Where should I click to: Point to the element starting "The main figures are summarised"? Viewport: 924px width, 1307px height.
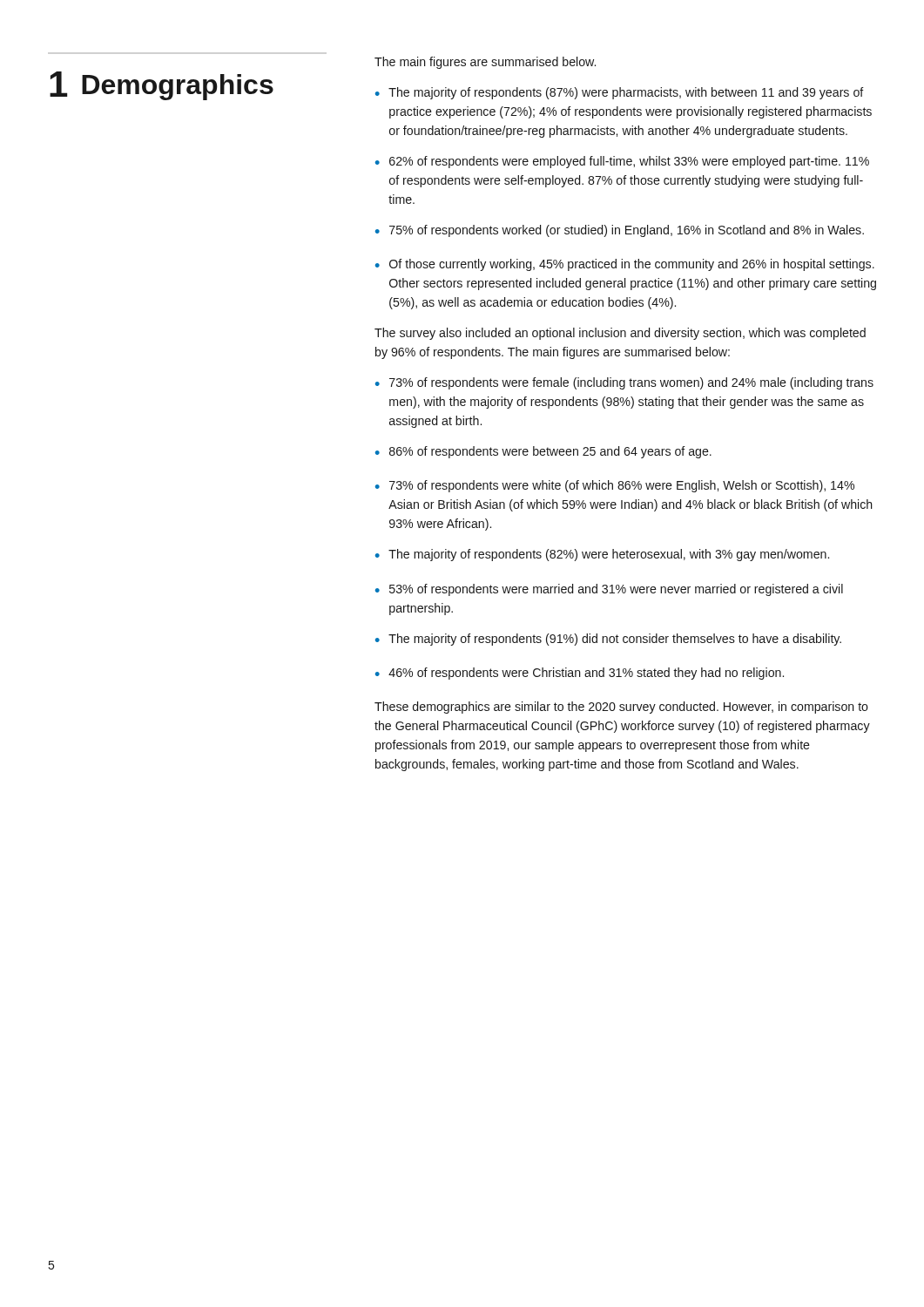coord(485,63)
